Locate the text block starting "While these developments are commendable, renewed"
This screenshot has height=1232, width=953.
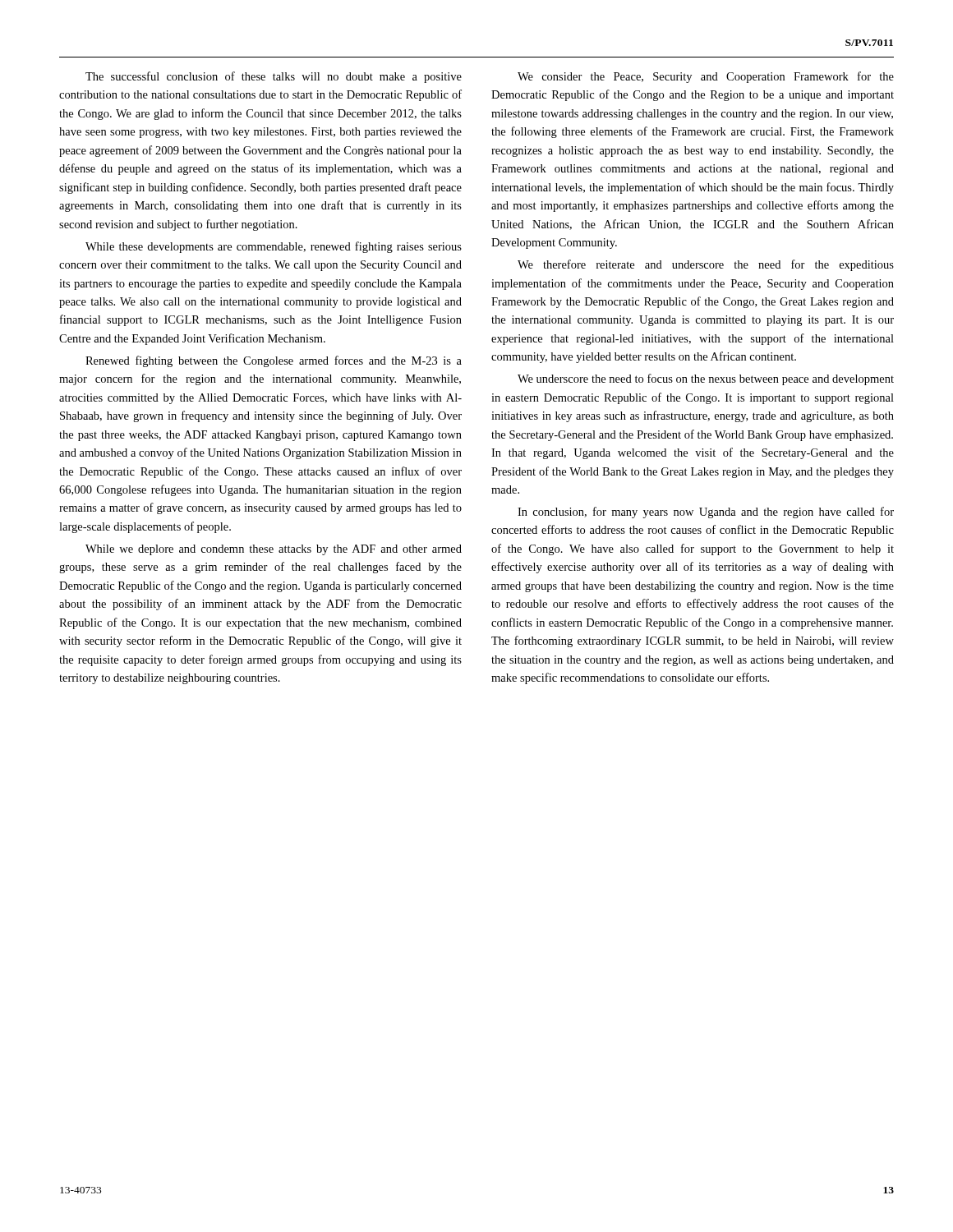point(260,292)
